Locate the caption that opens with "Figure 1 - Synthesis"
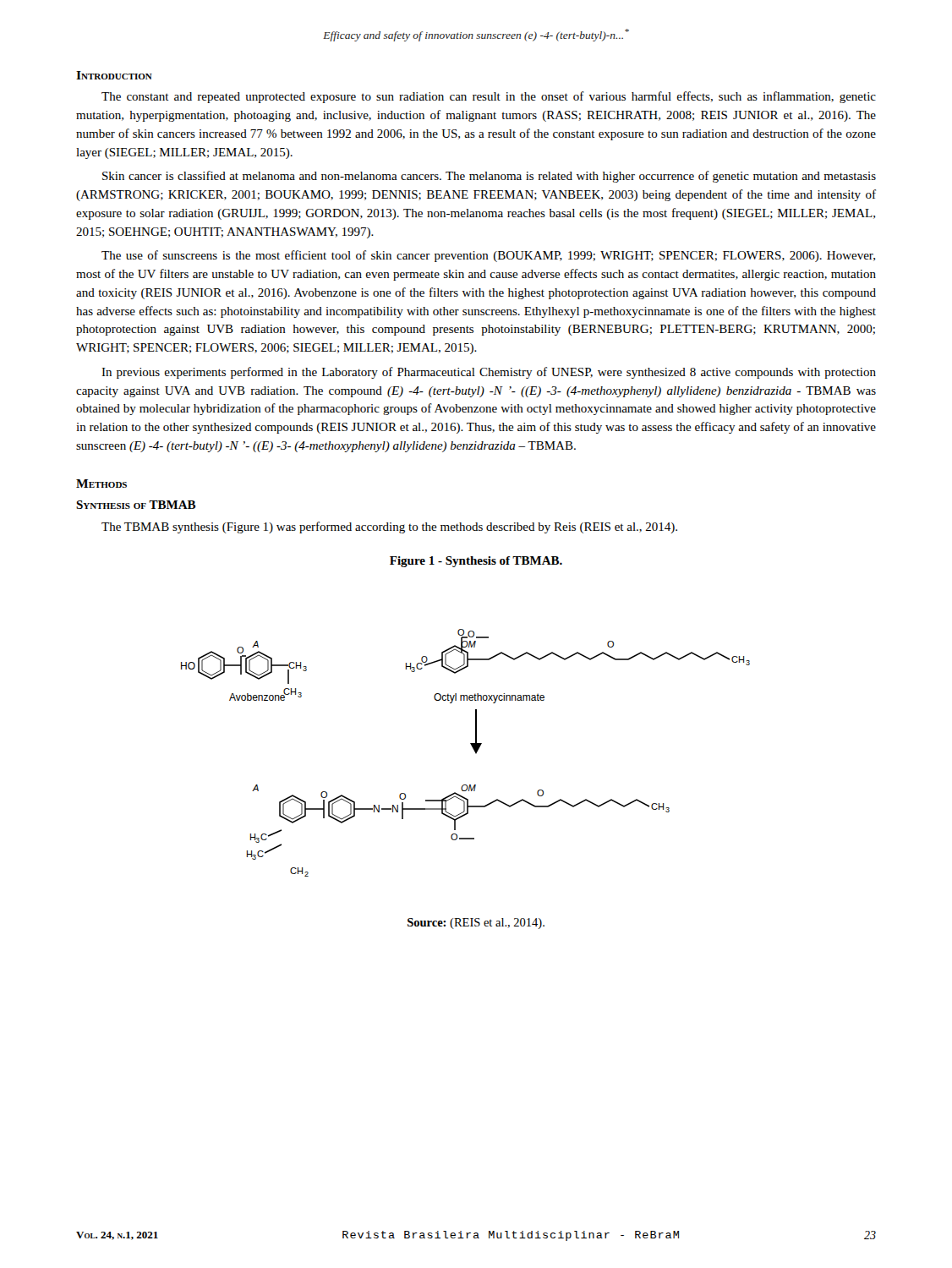This screenshot has width=952, height=1268. [x=476, y=560]
